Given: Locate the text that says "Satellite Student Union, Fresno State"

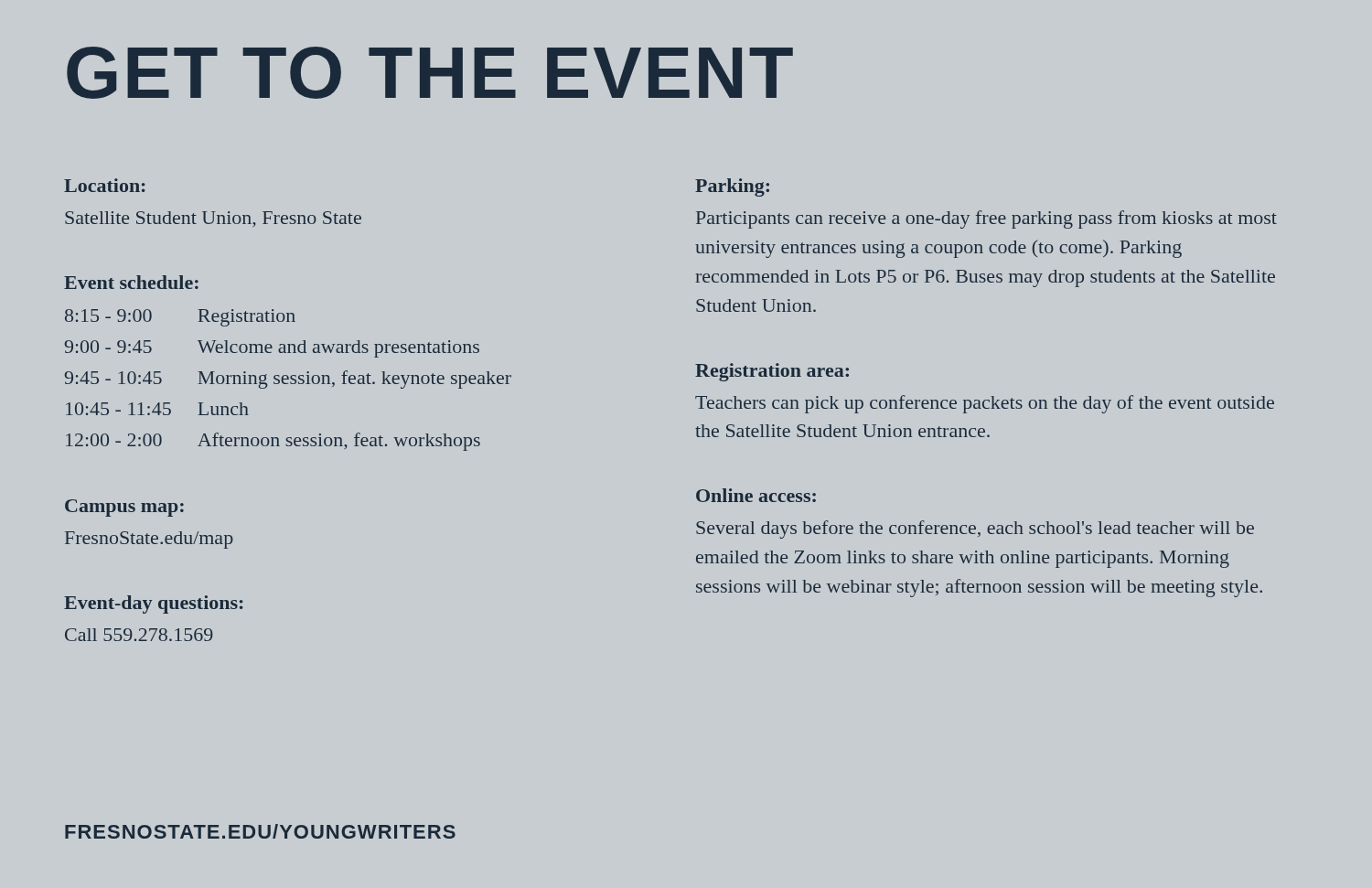Looking at the screenshot, I should (213, 217).
